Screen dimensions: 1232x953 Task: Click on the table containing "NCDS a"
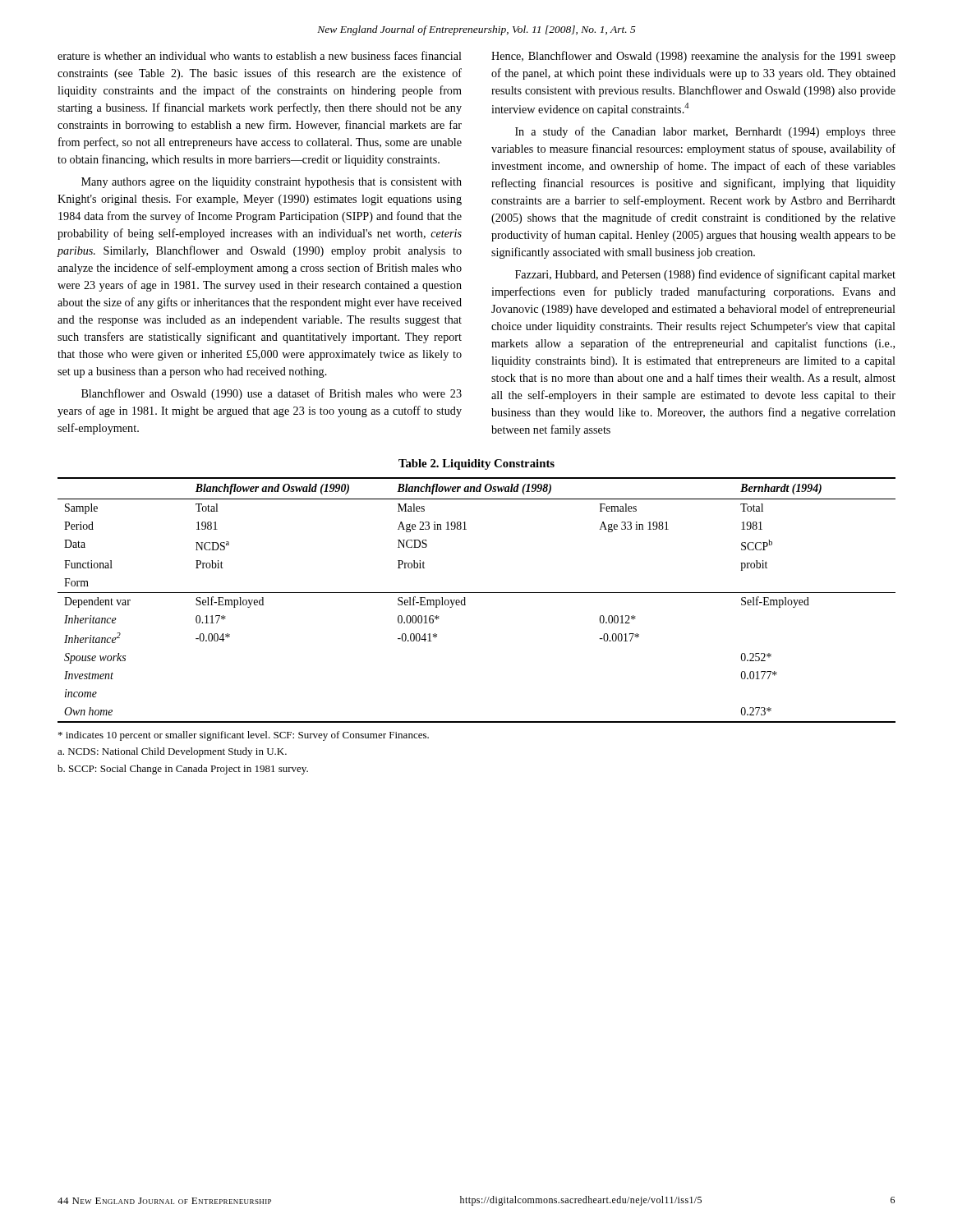tap(476, 616)
